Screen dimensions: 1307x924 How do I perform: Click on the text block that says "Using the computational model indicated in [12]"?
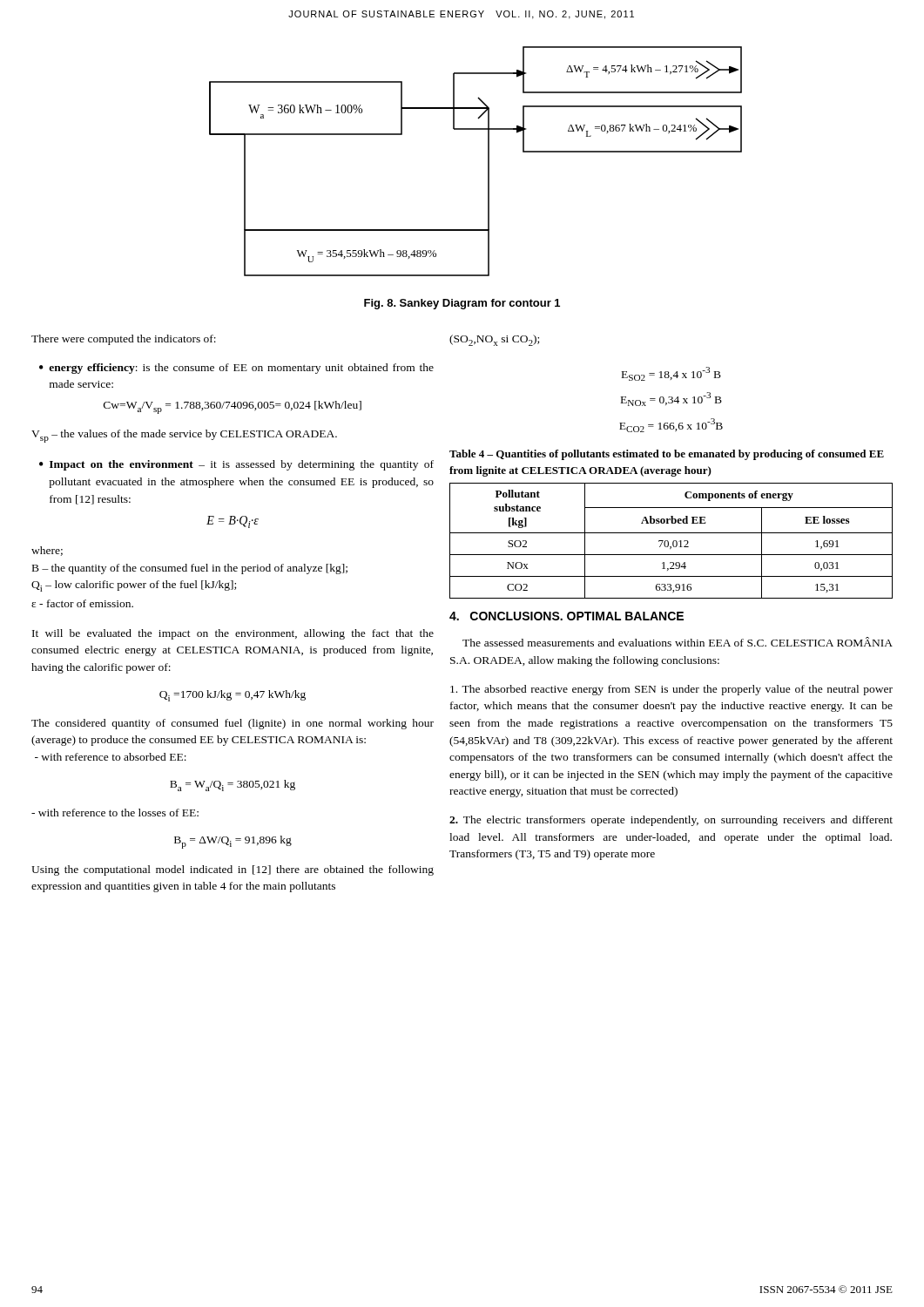click(233, 878)
